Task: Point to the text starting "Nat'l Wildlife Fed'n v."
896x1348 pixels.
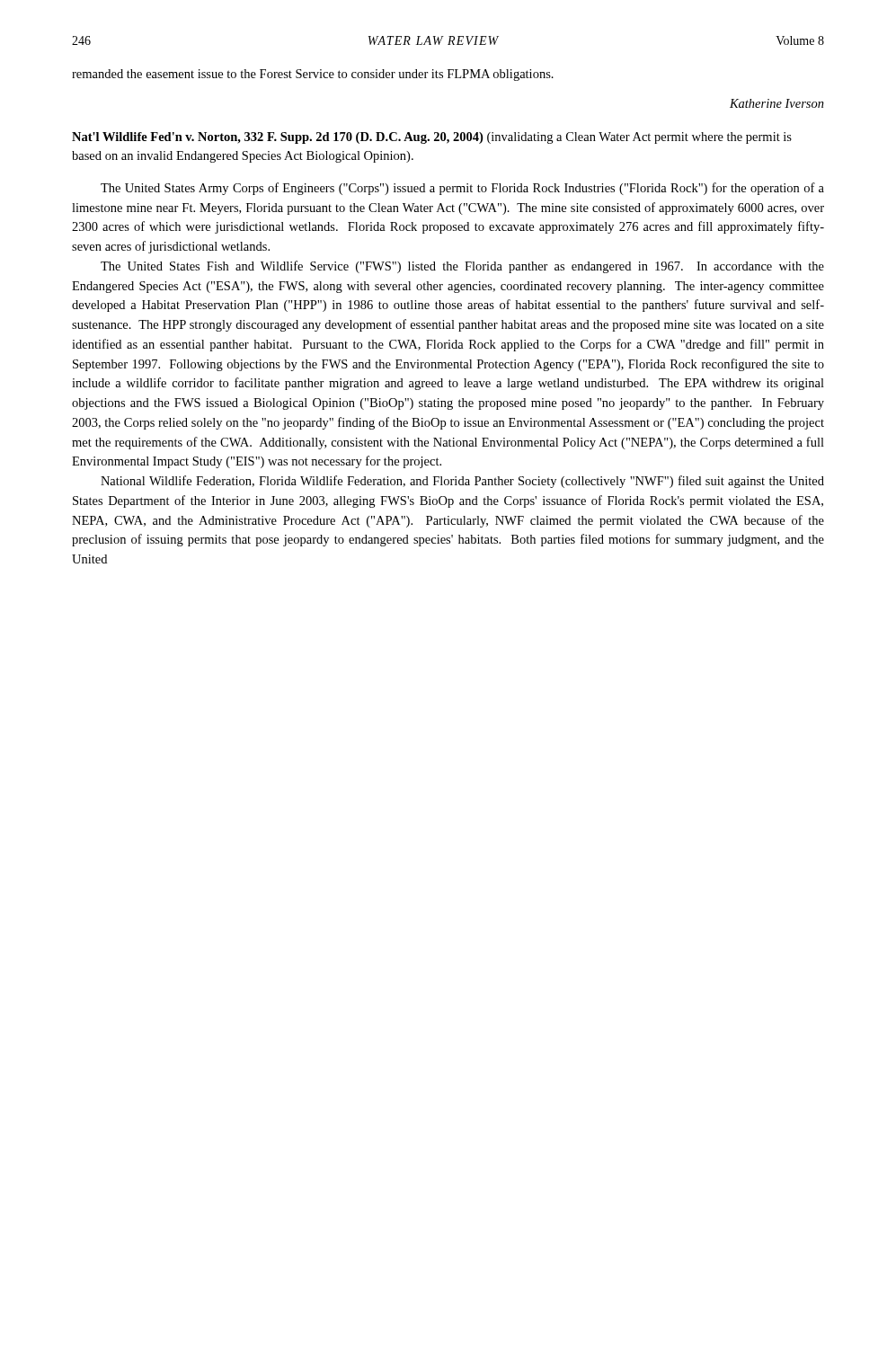Action: 448,147
